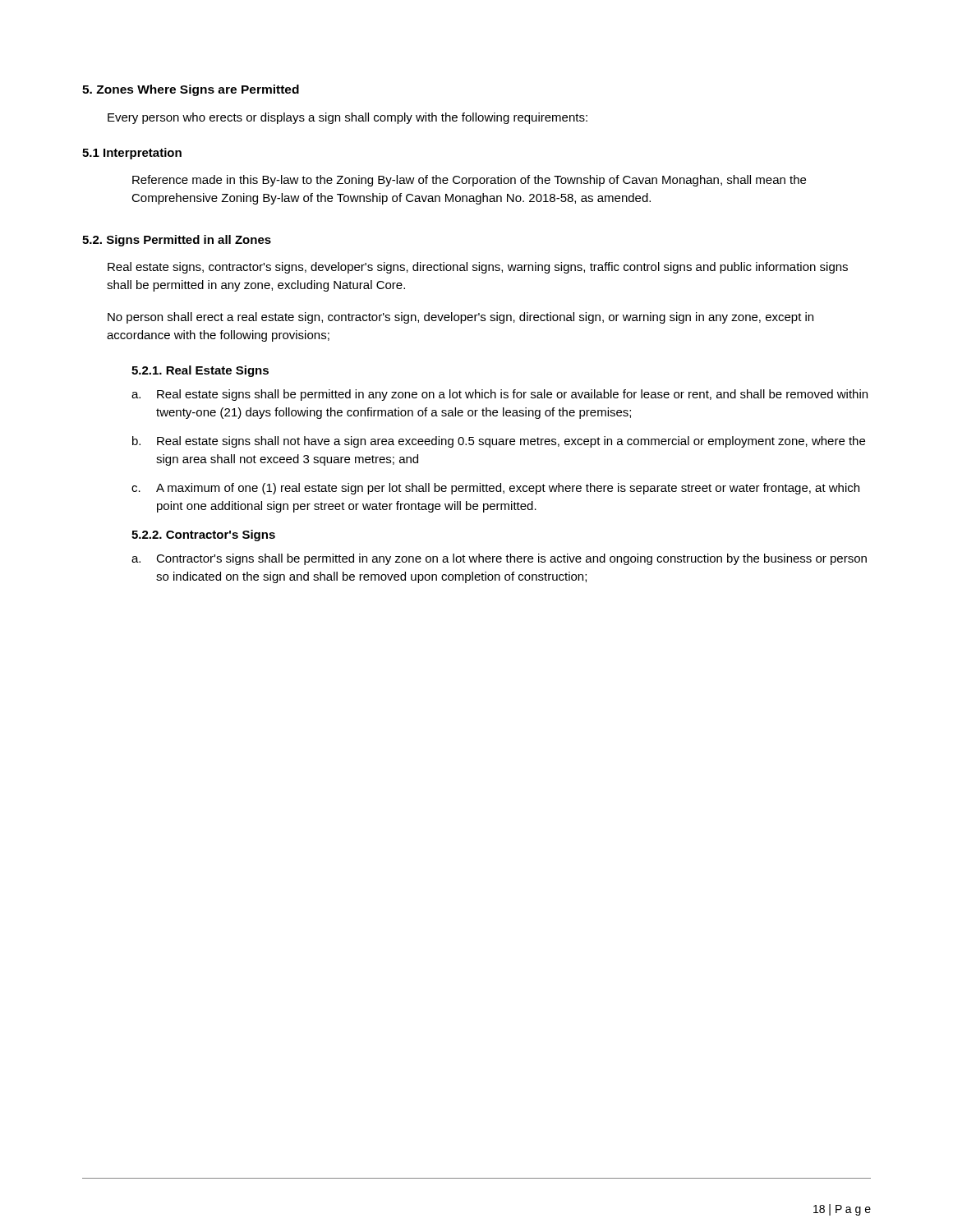Point to the block beginning "b. Real estate signs"
This screenshot has height=1232, width=953.
501,450
